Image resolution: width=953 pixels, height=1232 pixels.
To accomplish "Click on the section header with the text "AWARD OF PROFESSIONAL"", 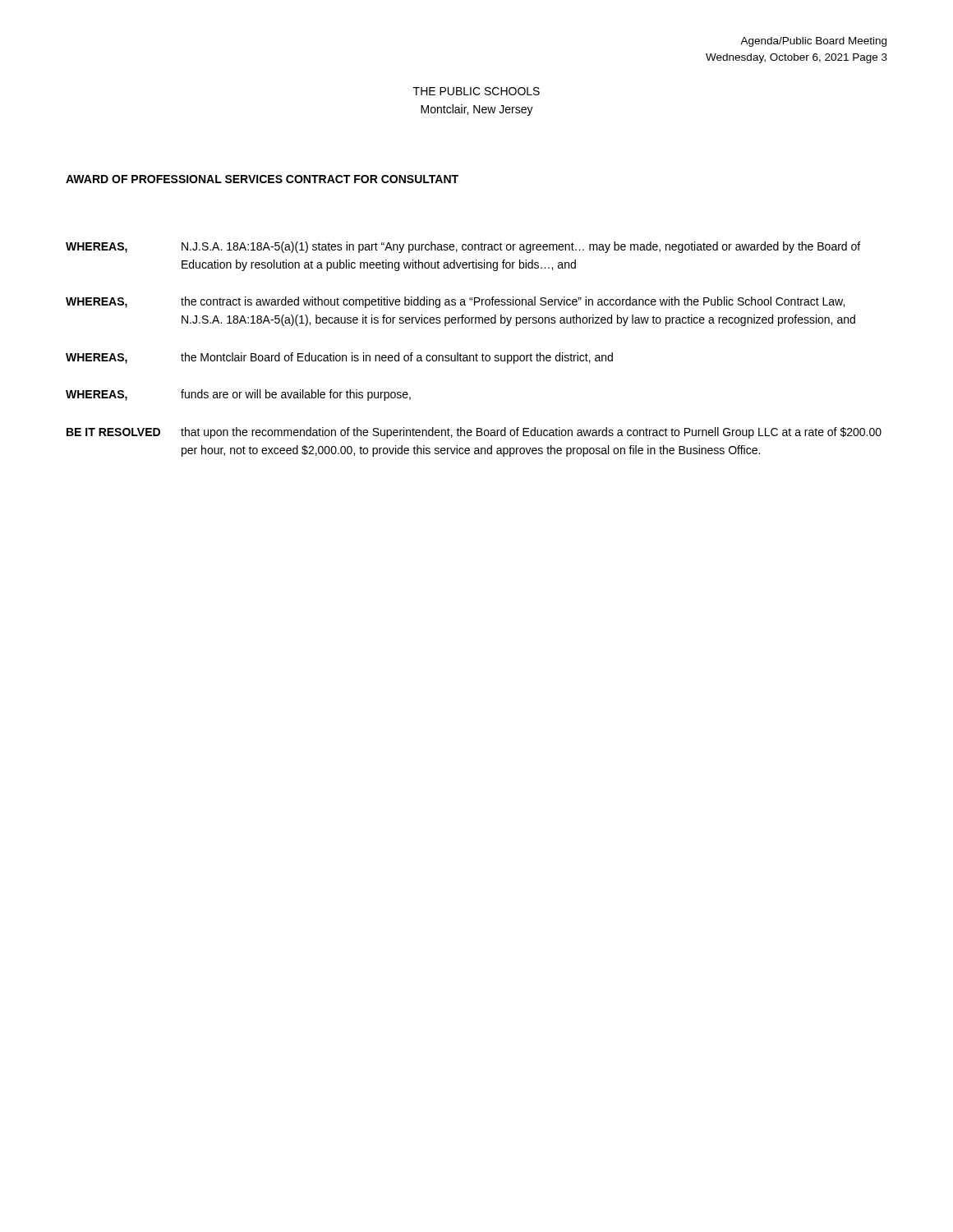I will click(x=262, y=179).
